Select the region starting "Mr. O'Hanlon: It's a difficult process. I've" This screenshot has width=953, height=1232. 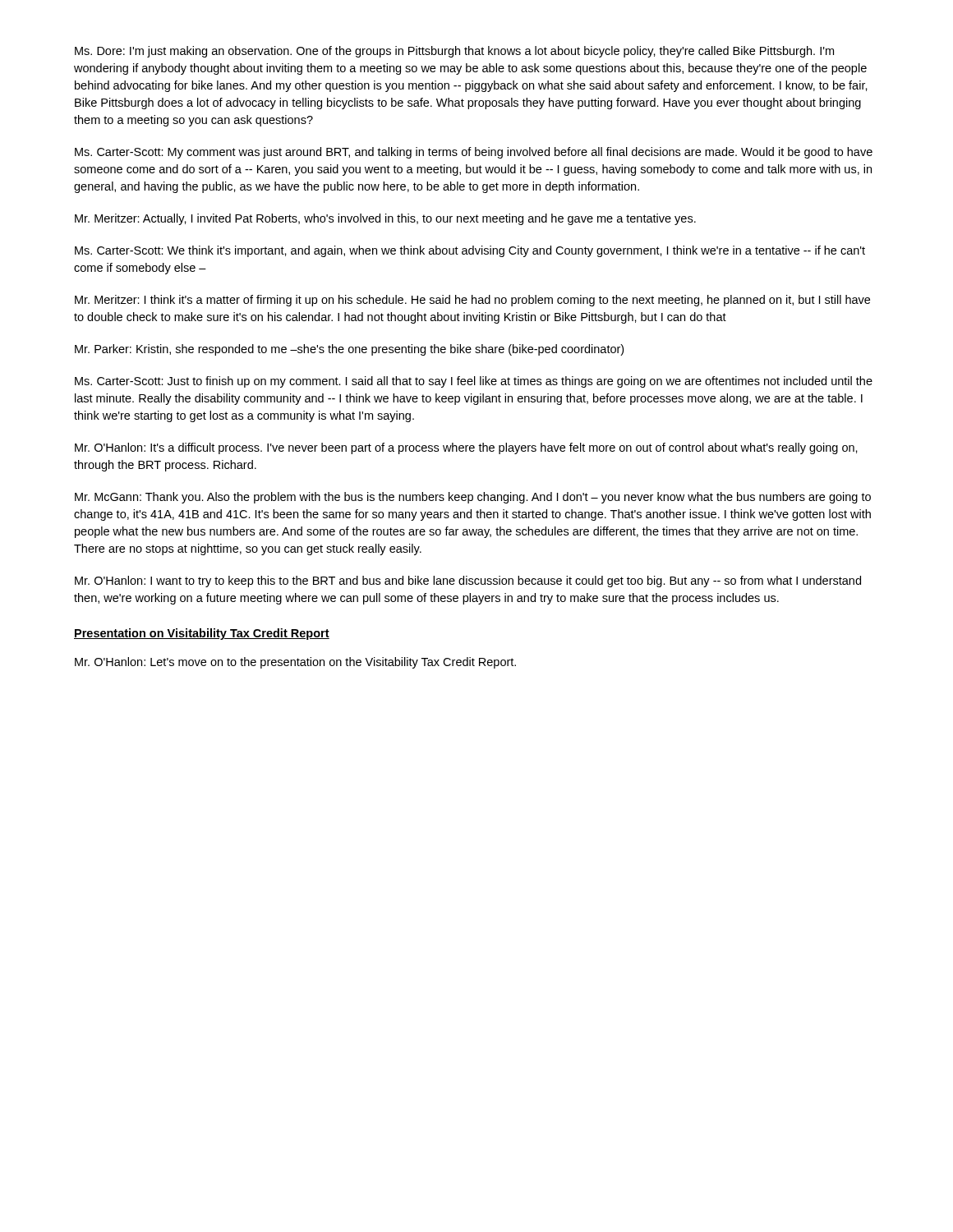[x=466, y=457]
